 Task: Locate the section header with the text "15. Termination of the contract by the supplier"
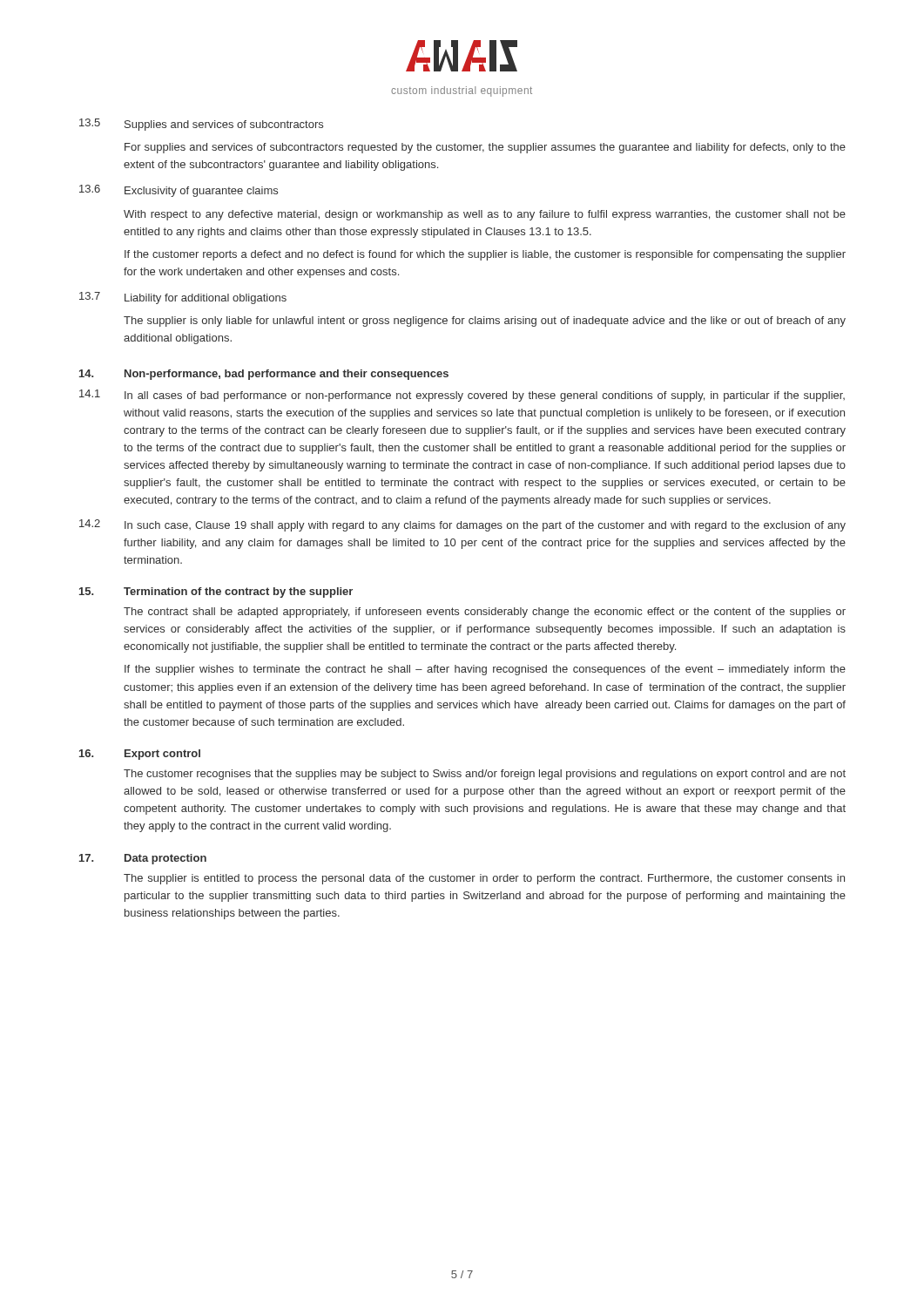pos(216,593)
